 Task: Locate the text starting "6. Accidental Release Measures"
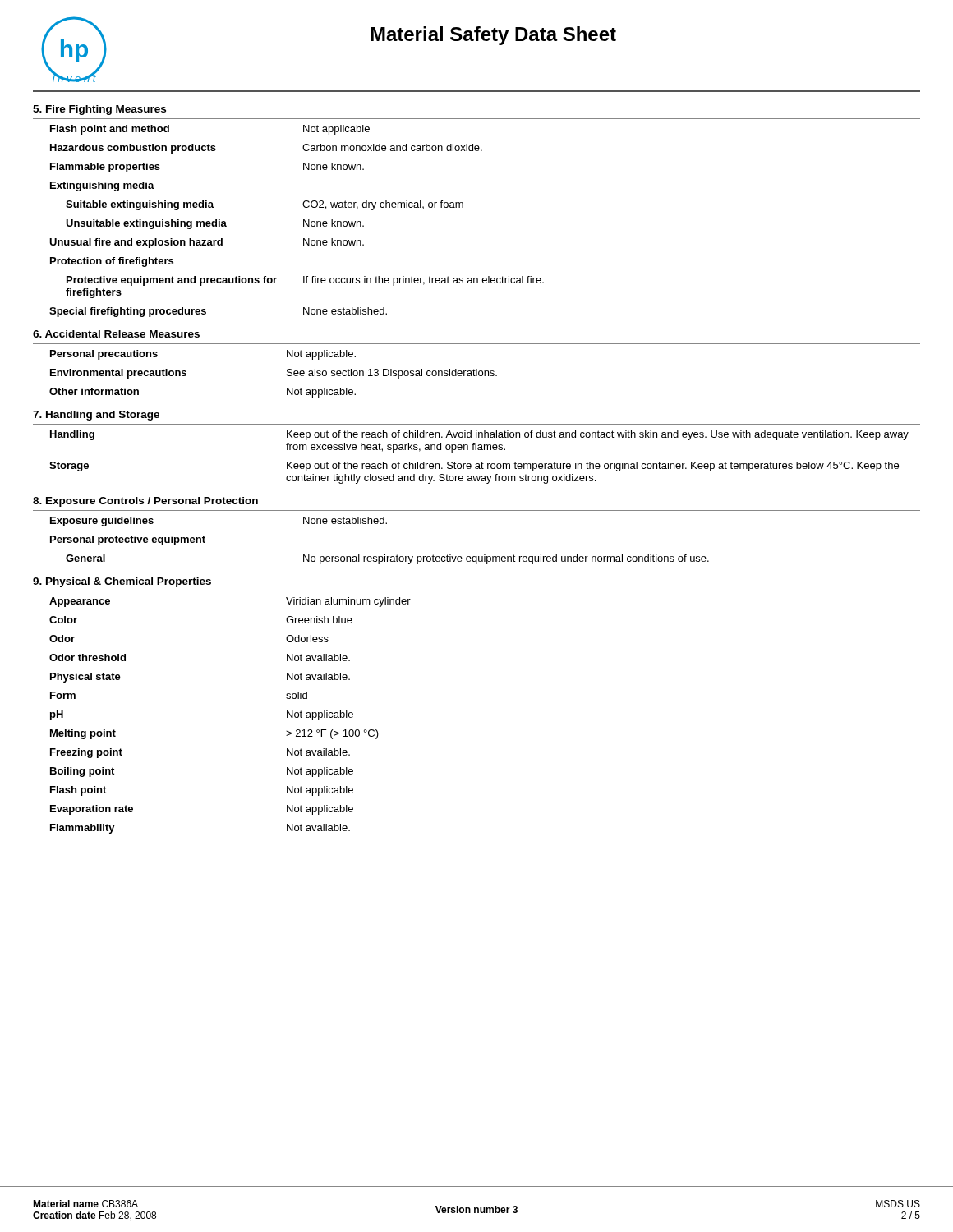click(x=117, y=334)
